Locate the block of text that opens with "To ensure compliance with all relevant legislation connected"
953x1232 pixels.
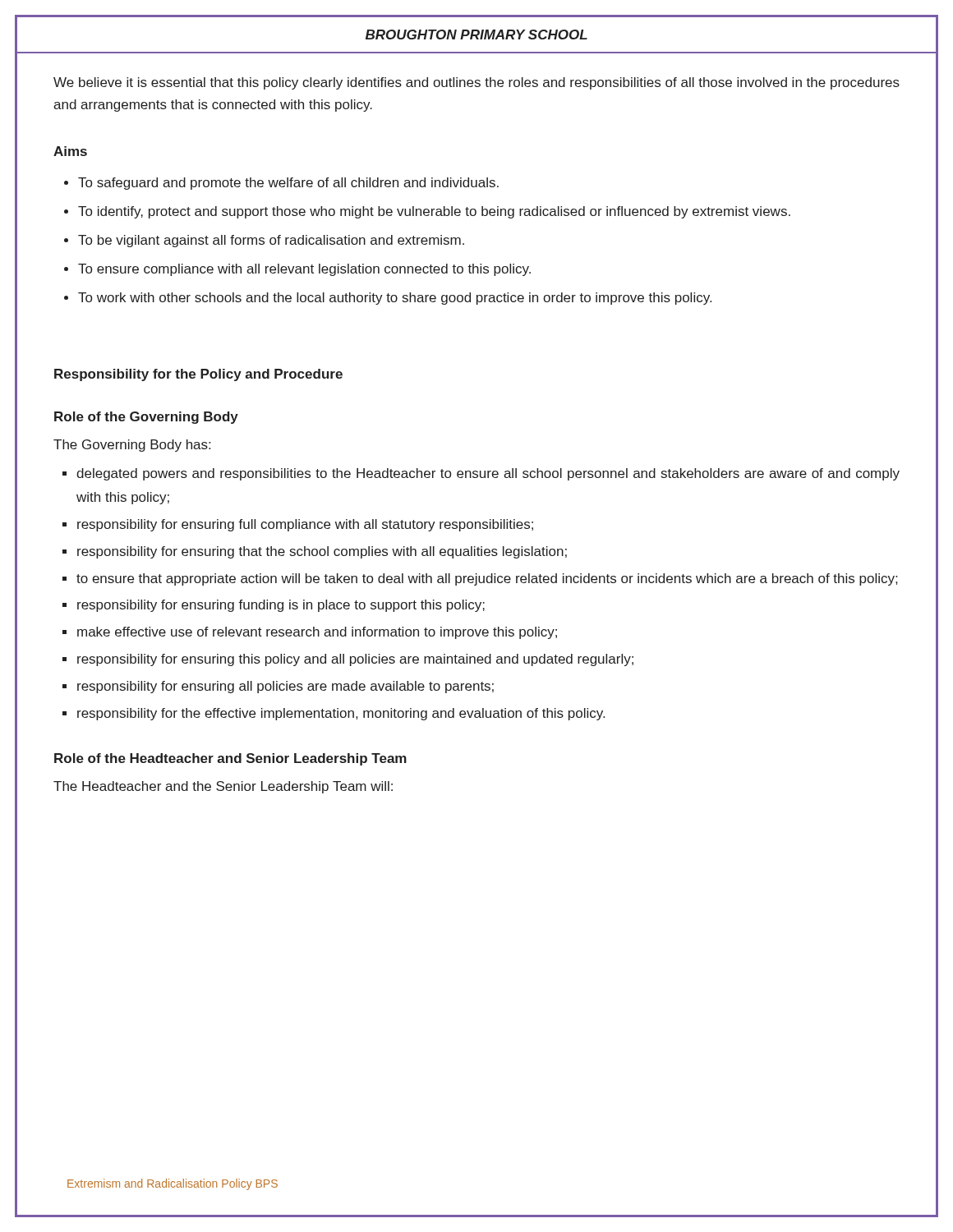click(305, 269)
